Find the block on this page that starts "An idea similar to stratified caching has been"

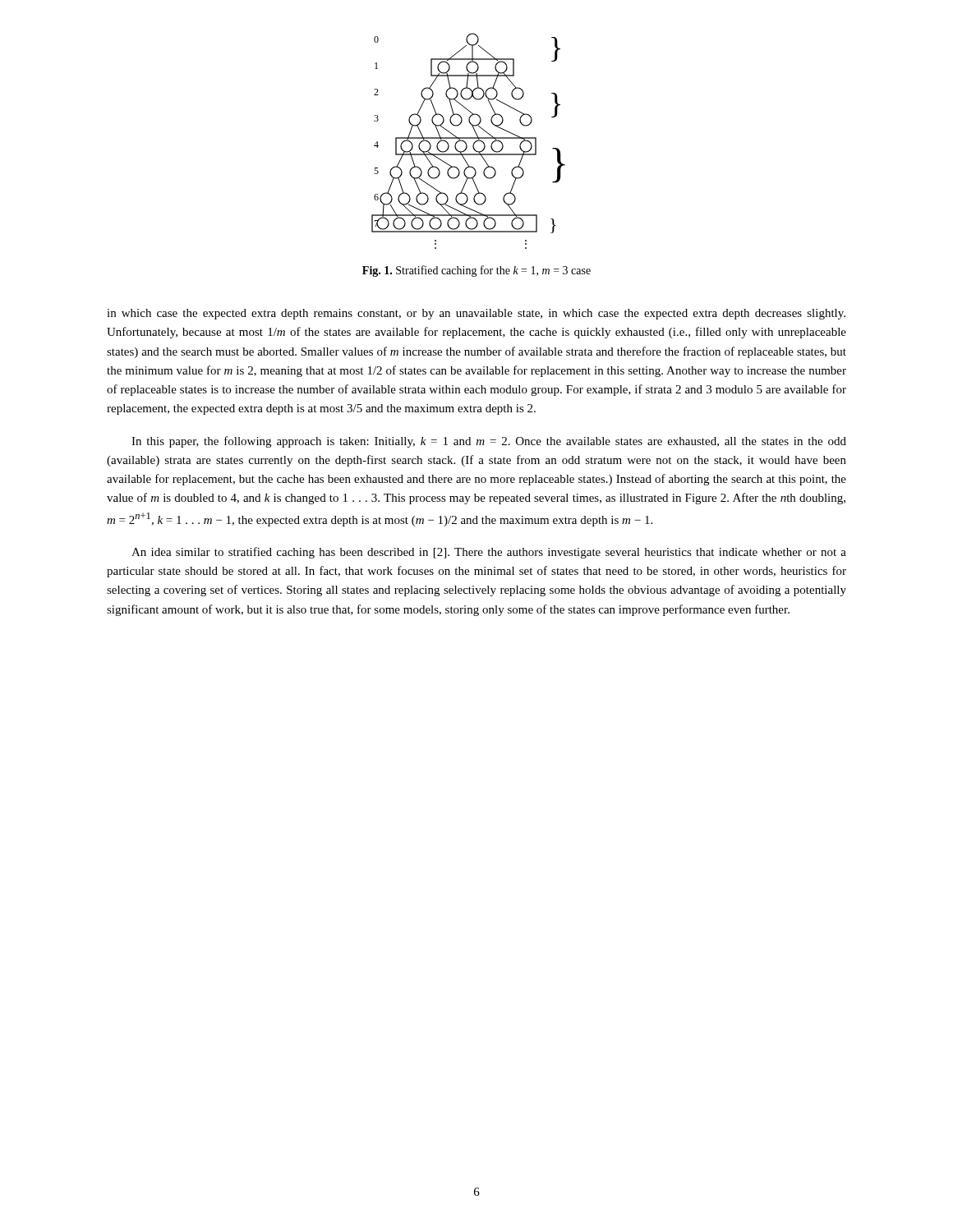476,581
